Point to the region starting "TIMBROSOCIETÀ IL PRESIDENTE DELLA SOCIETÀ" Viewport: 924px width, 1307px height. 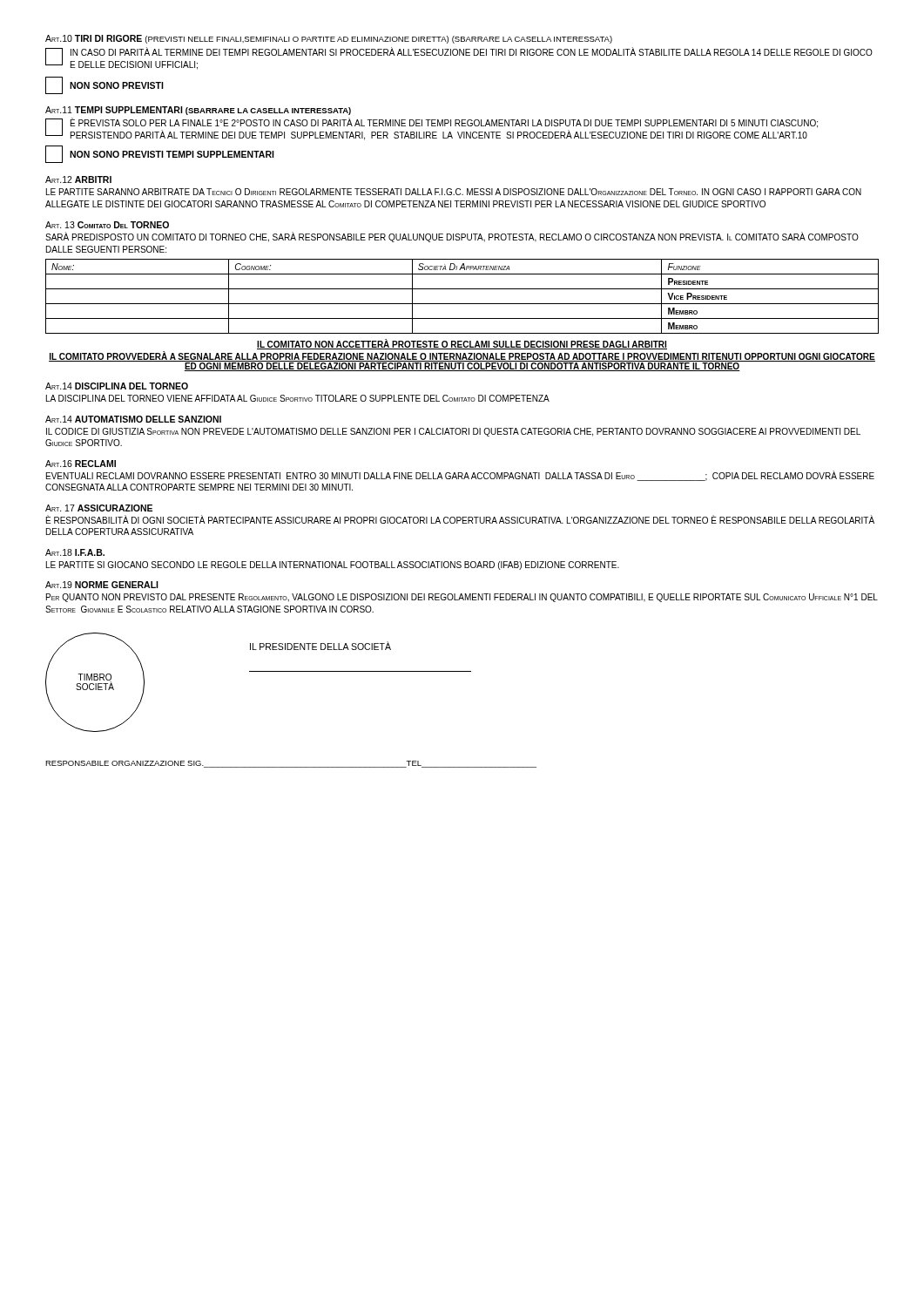258,682
